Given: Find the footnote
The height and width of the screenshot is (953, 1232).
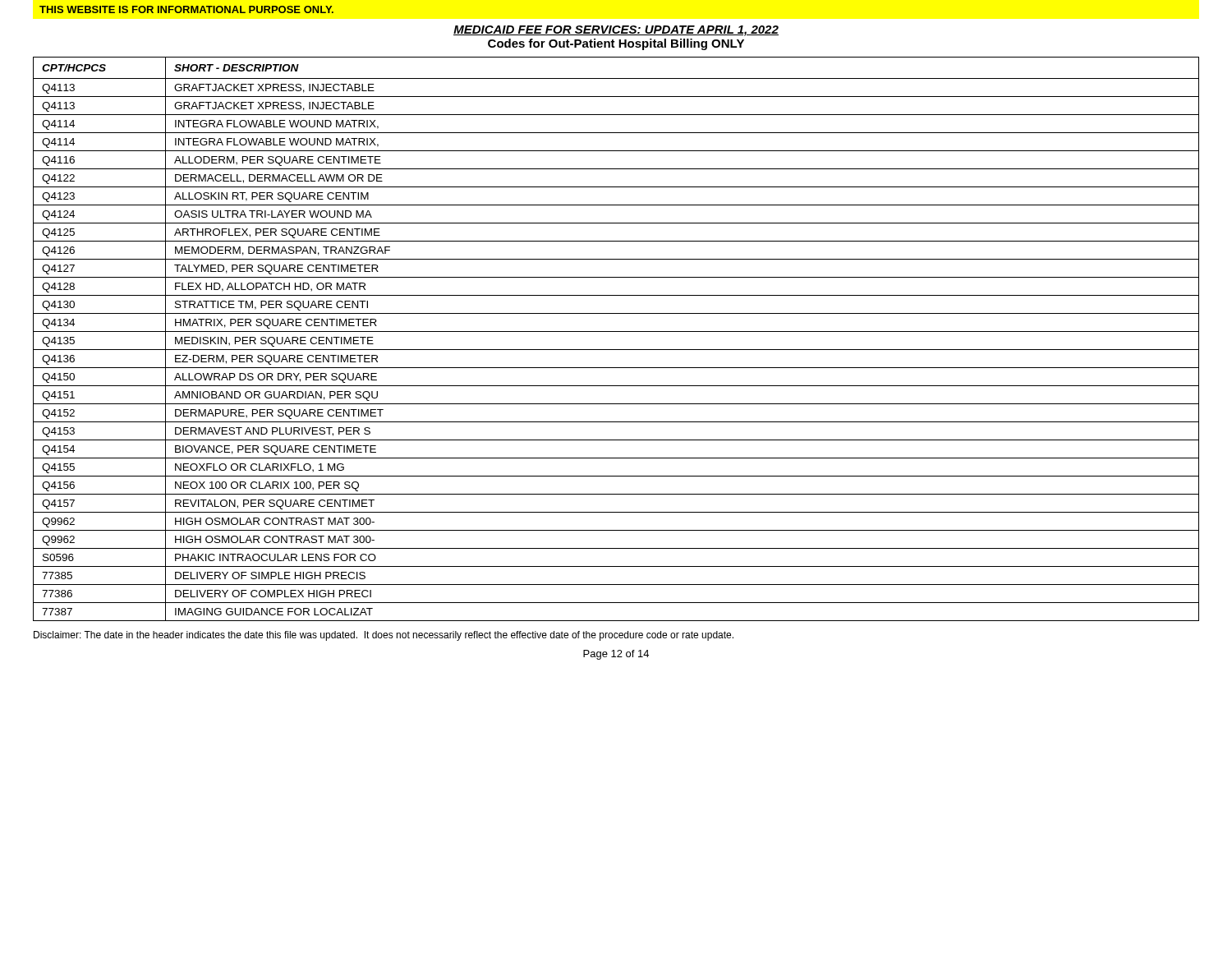Looking at the screenshot, I should pyautogui.click(x=384, y=635).
